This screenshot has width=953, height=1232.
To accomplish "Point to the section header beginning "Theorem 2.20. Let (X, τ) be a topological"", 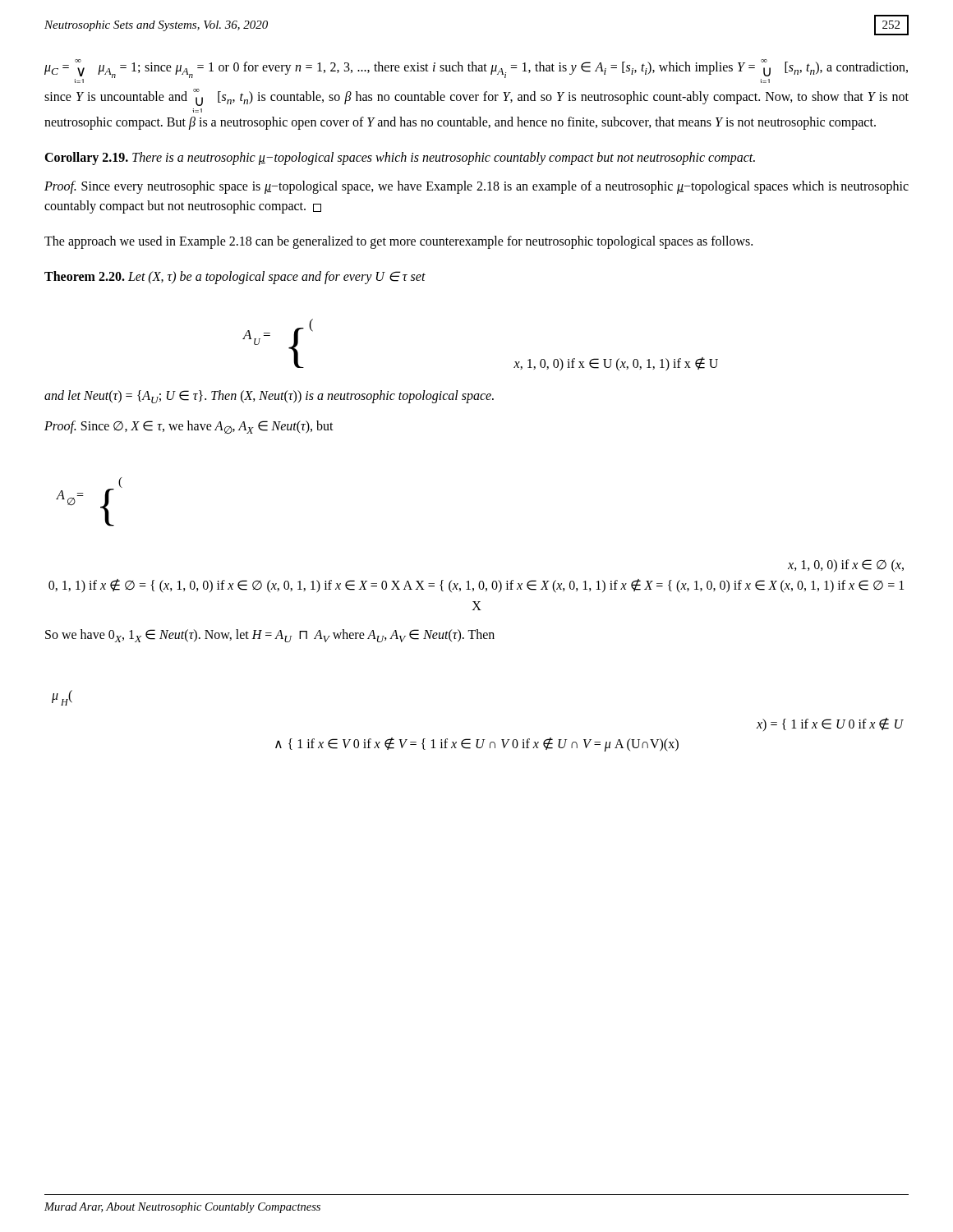I will pos(235,276).
